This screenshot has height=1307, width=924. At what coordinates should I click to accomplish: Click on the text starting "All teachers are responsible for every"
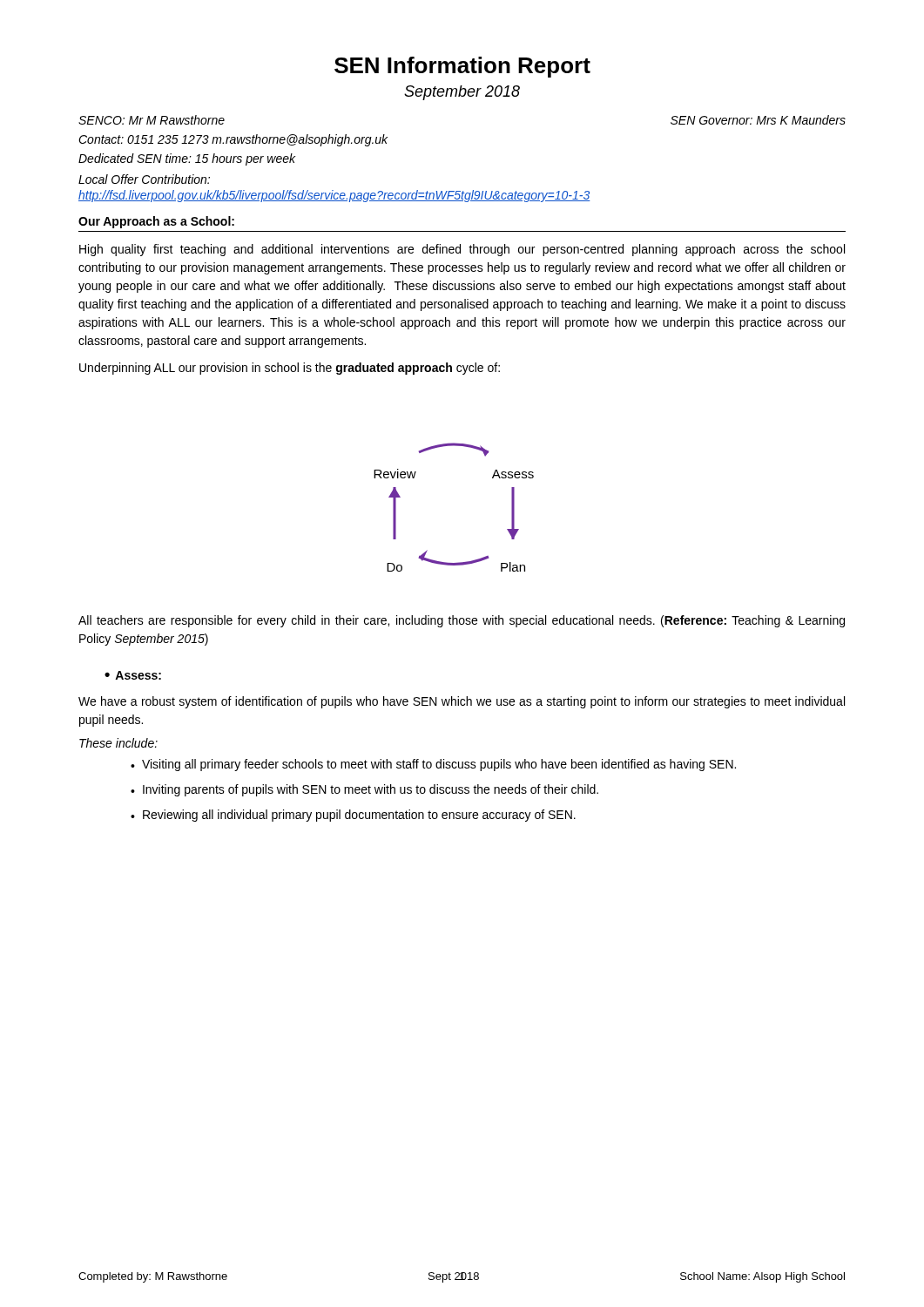(x=462, y=630)
